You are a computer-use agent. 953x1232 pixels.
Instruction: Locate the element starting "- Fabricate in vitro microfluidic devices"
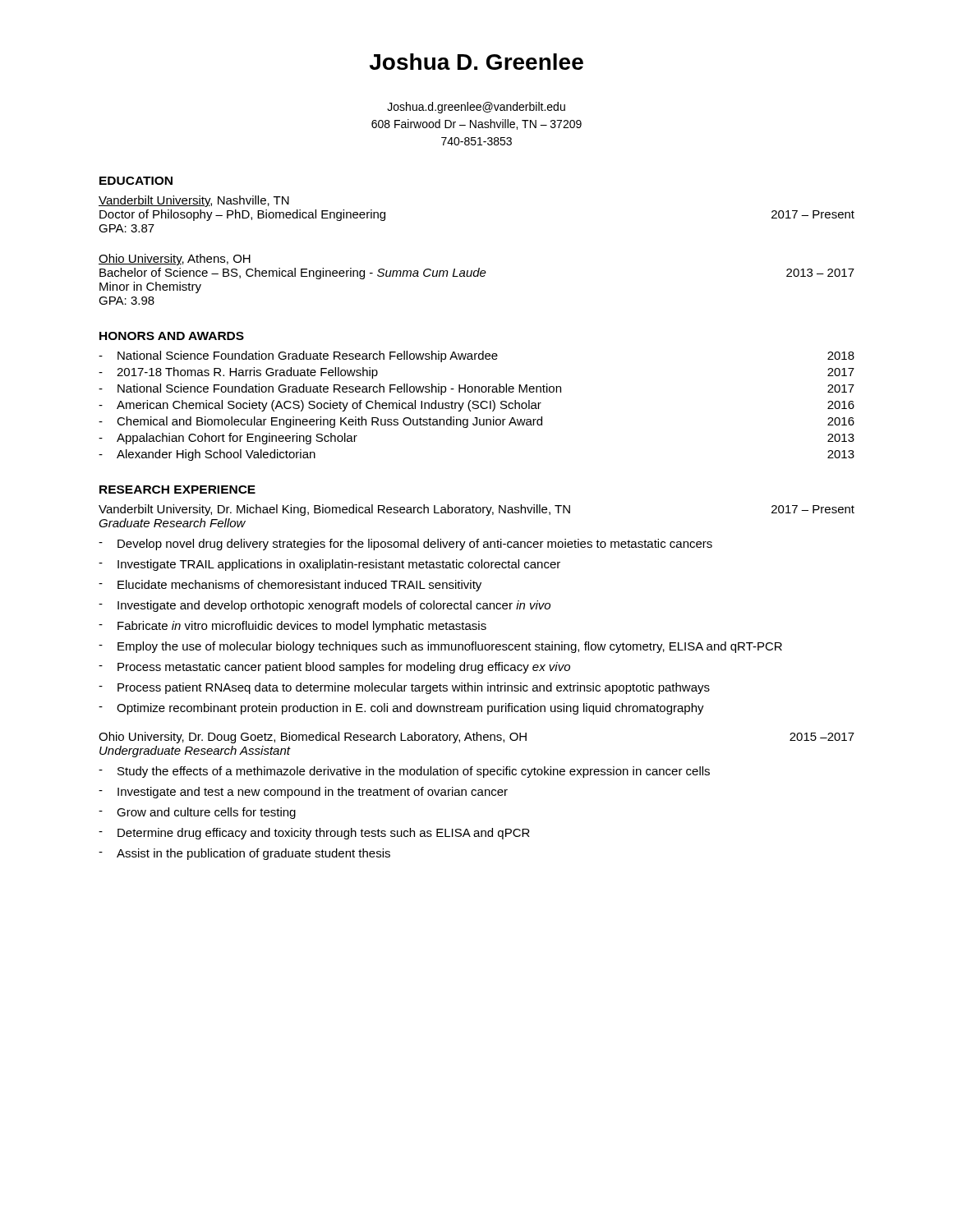tap(476, 625)
